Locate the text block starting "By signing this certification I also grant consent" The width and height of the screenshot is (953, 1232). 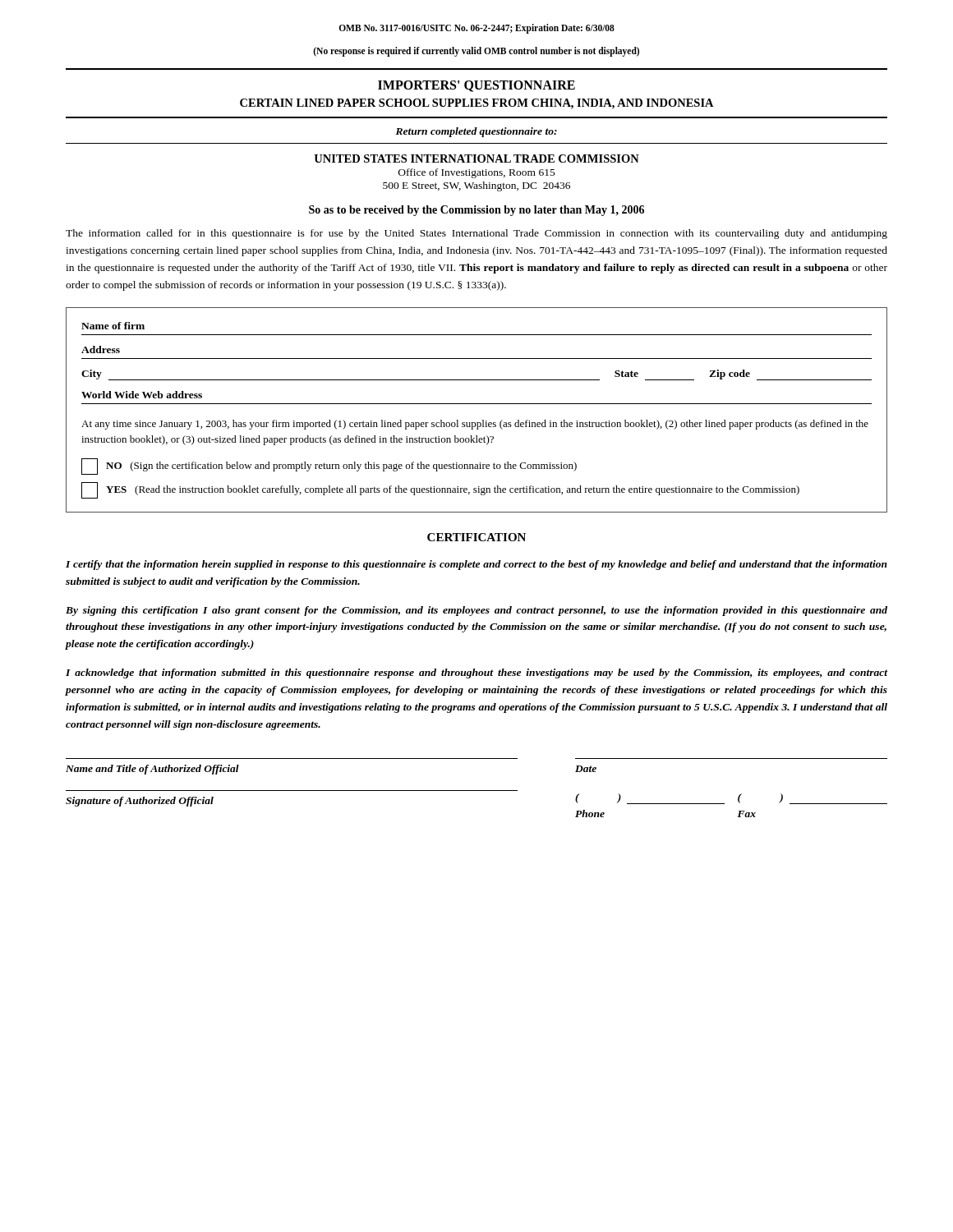[x=476, y=627]
